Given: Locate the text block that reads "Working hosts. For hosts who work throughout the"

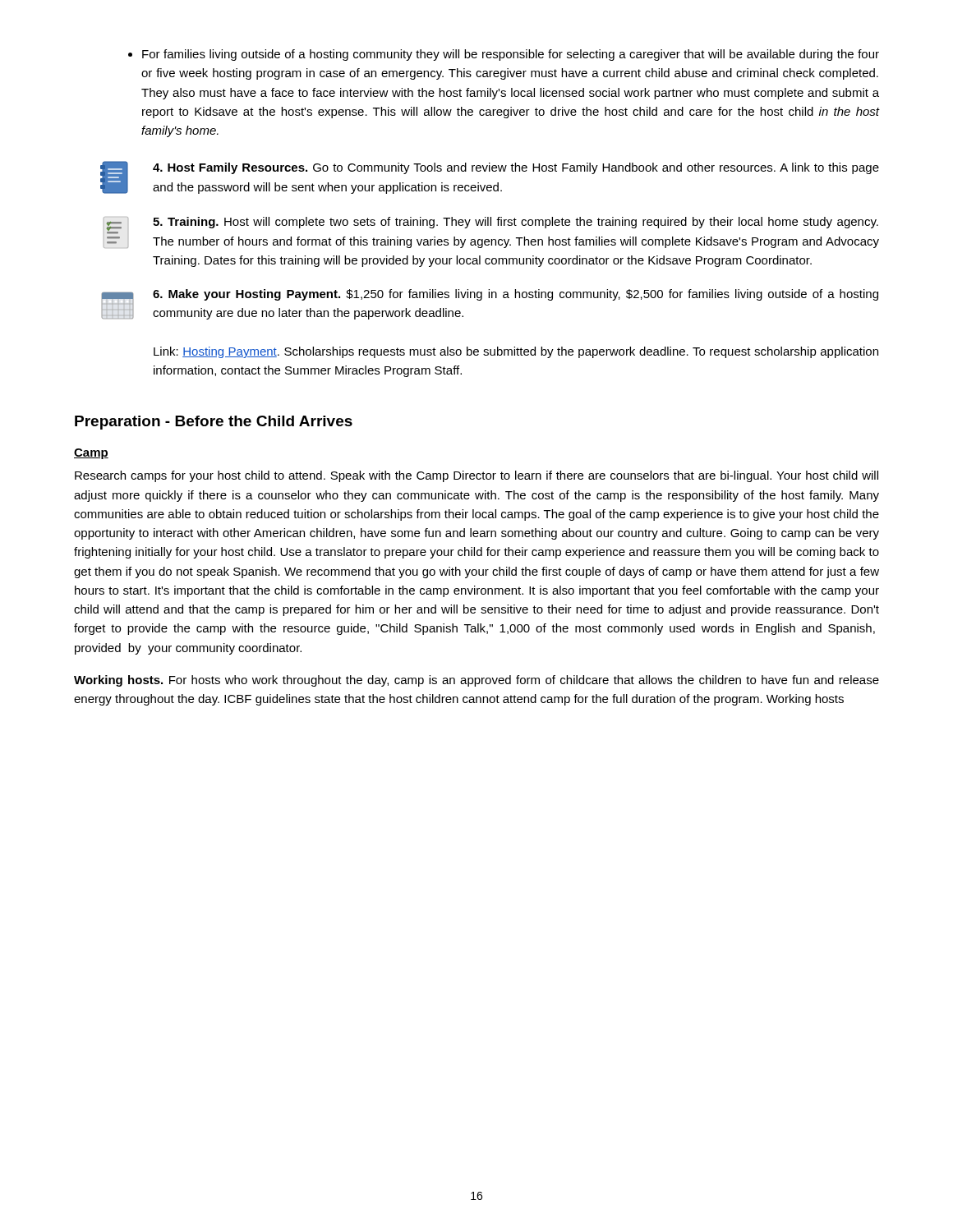Looking at the screenshot, I should [x=476, y=689].
